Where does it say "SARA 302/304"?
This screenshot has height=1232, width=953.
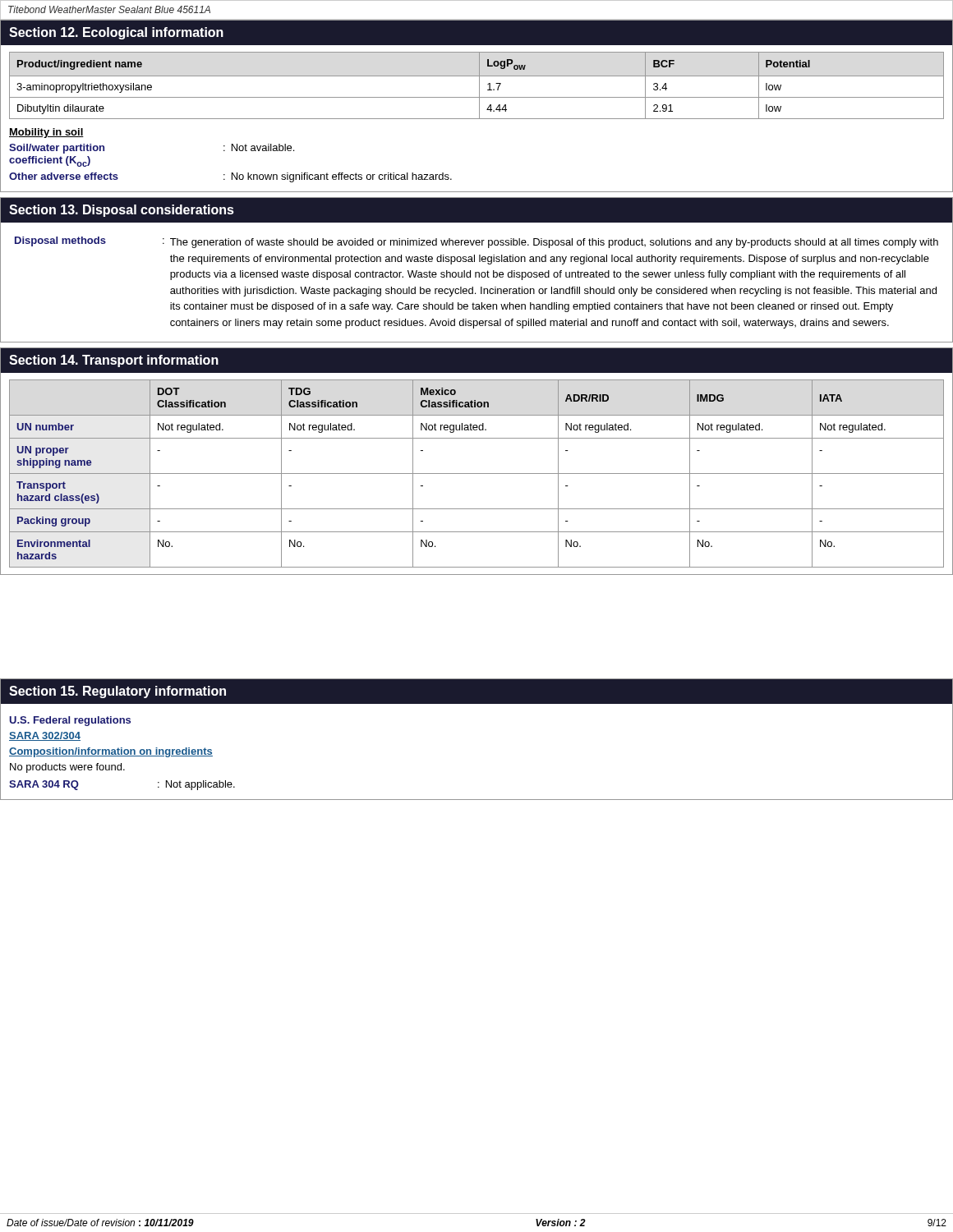coord(45,736)
